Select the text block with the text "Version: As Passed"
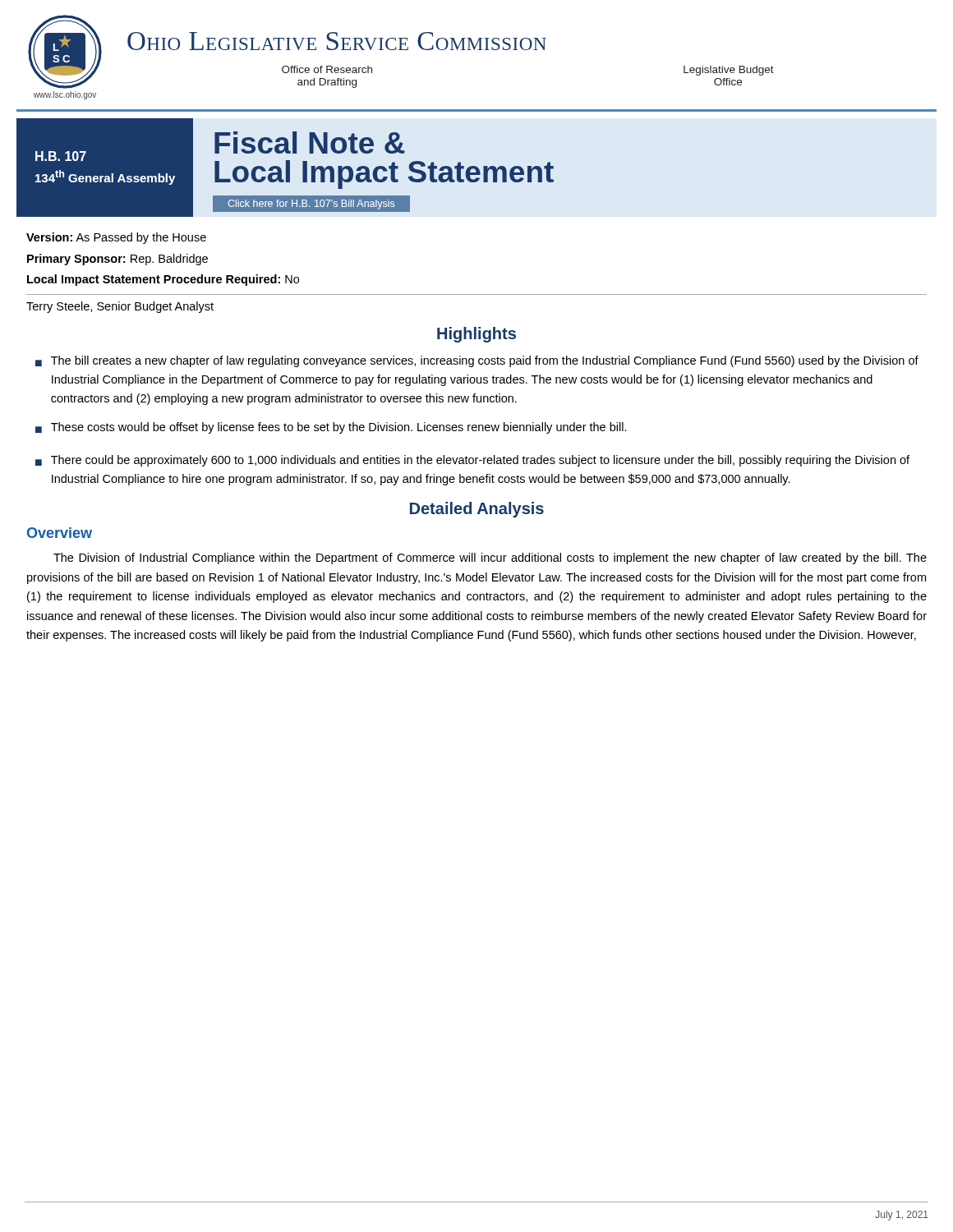Image resolution: width=953 pixels, height=1232 pixels. click(116, 238)
